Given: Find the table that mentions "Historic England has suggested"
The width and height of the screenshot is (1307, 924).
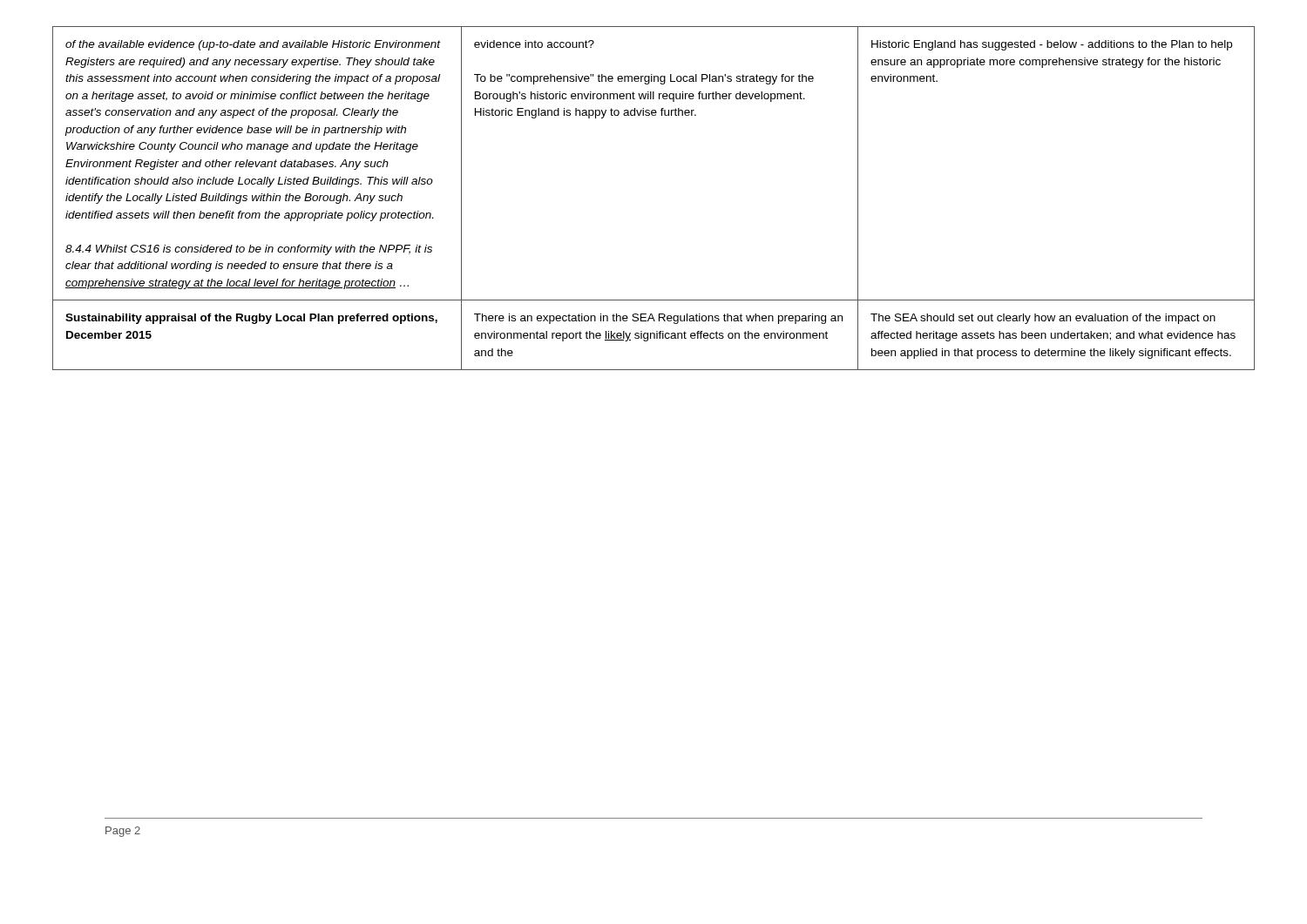Looking at the screenshot, I should 654,198.
